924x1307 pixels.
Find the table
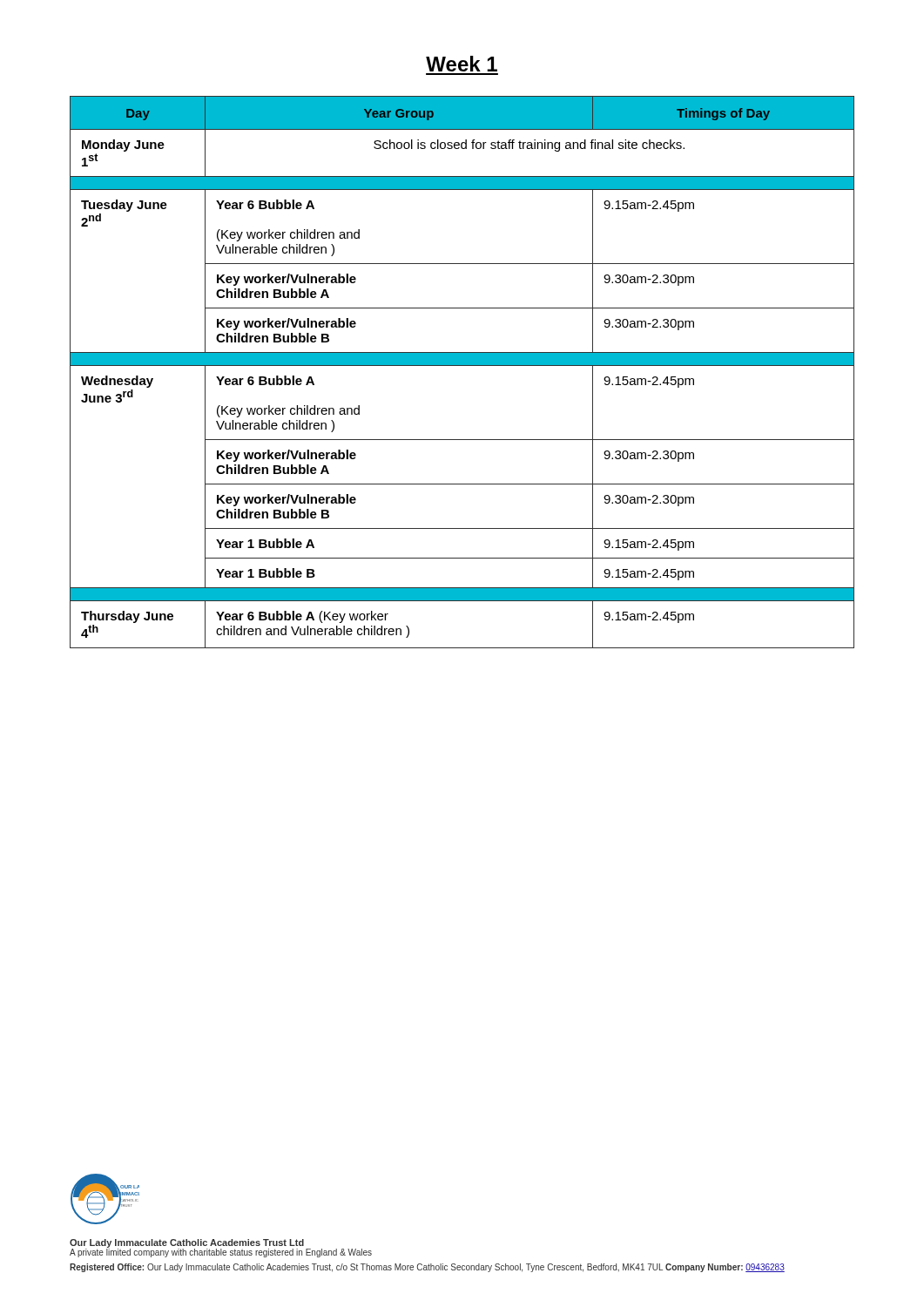coord(462,372)
